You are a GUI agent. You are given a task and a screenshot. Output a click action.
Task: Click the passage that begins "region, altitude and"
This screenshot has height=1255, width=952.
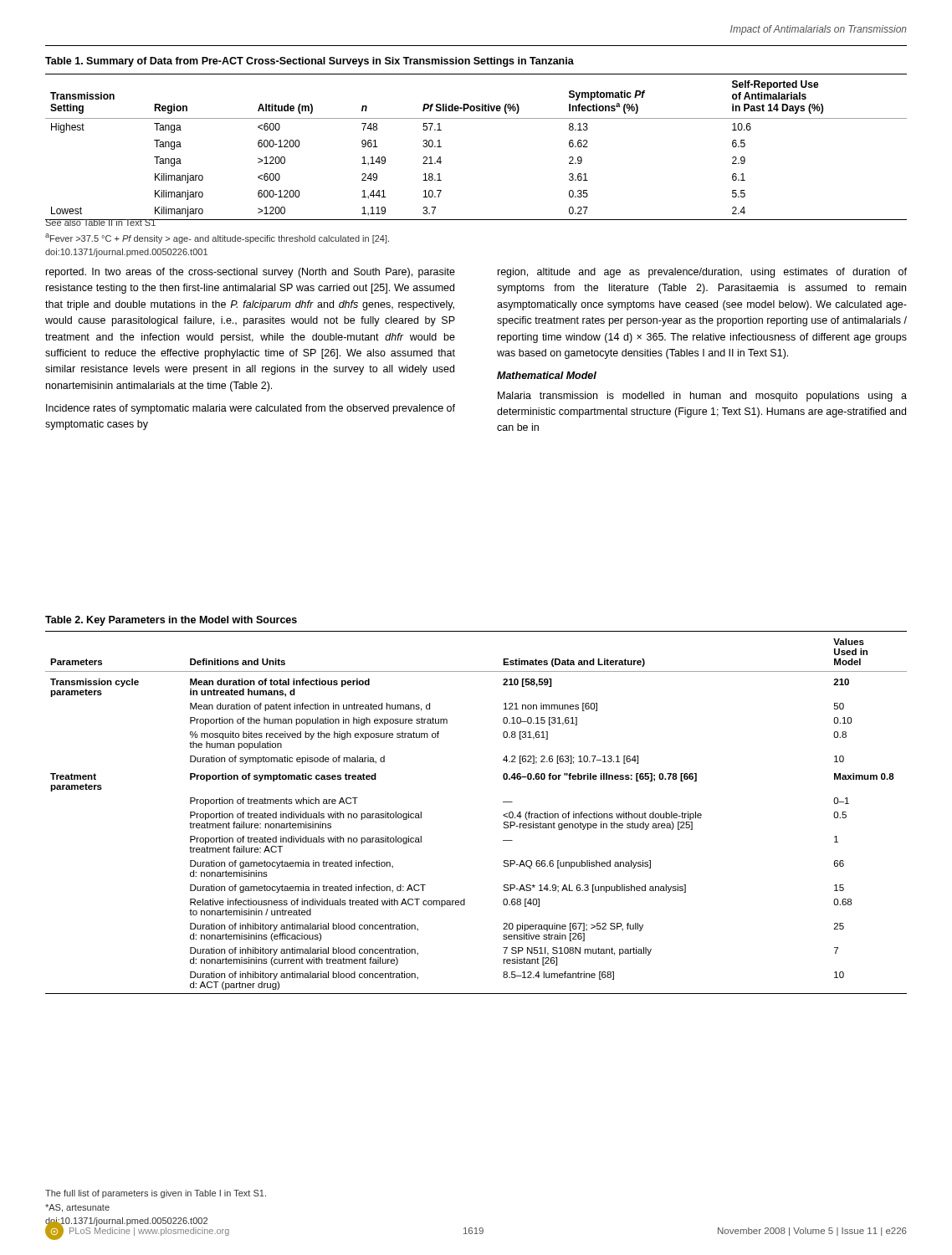click(702, 313)
